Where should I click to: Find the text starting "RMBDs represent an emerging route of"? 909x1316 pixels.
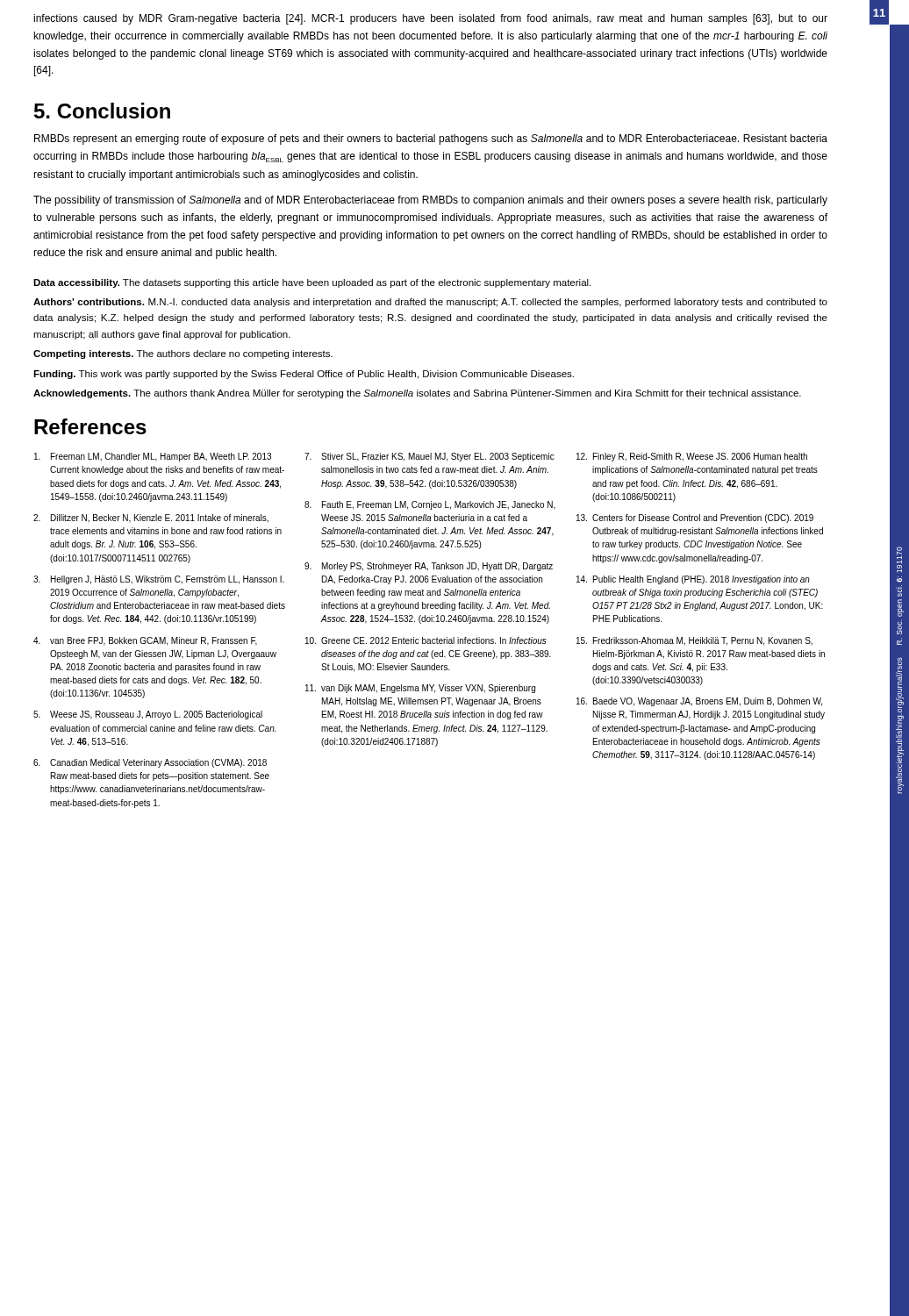430,156
